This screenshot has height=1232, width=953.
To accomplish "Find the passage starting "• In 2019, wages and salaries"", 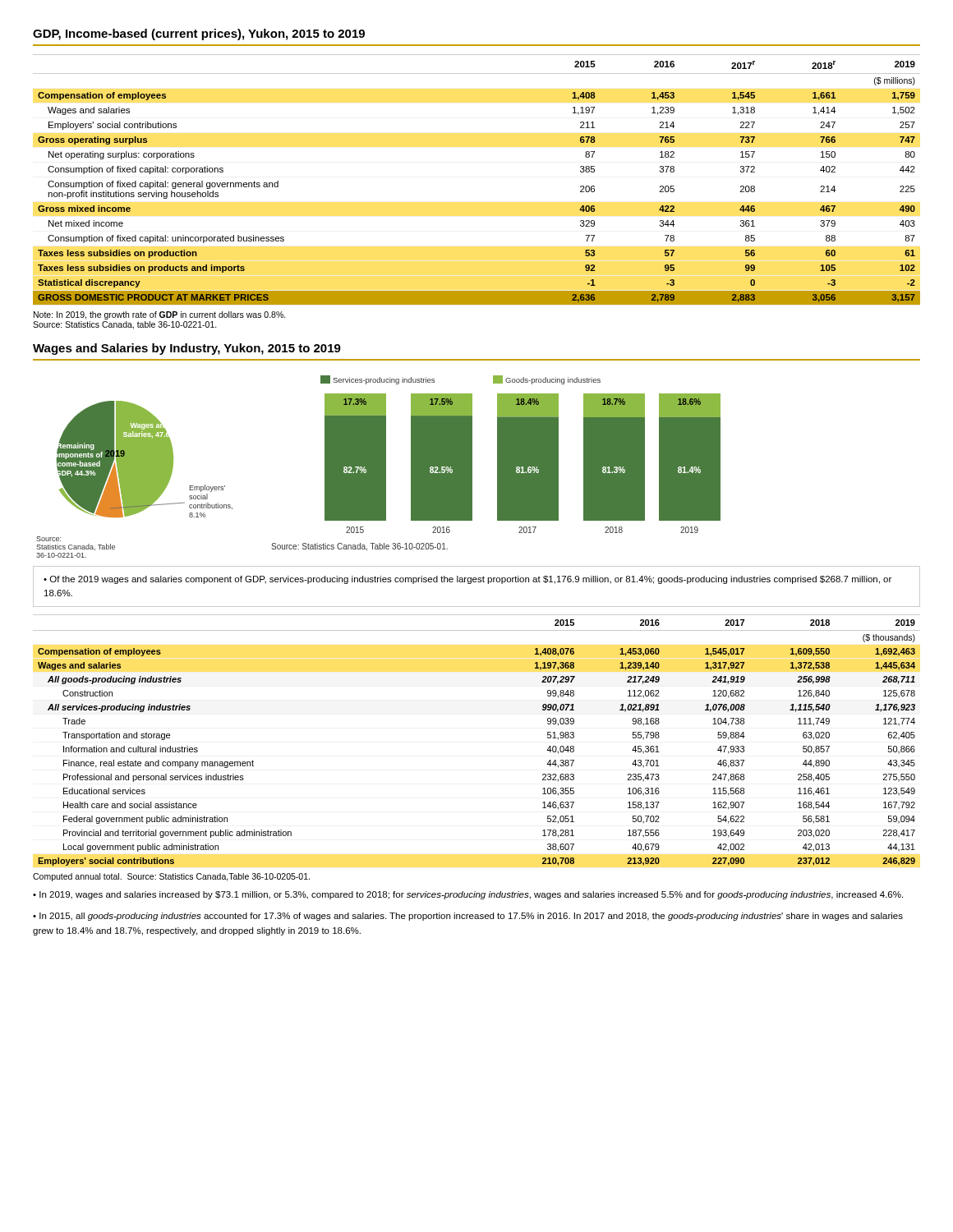I will [x=468, y=895].
